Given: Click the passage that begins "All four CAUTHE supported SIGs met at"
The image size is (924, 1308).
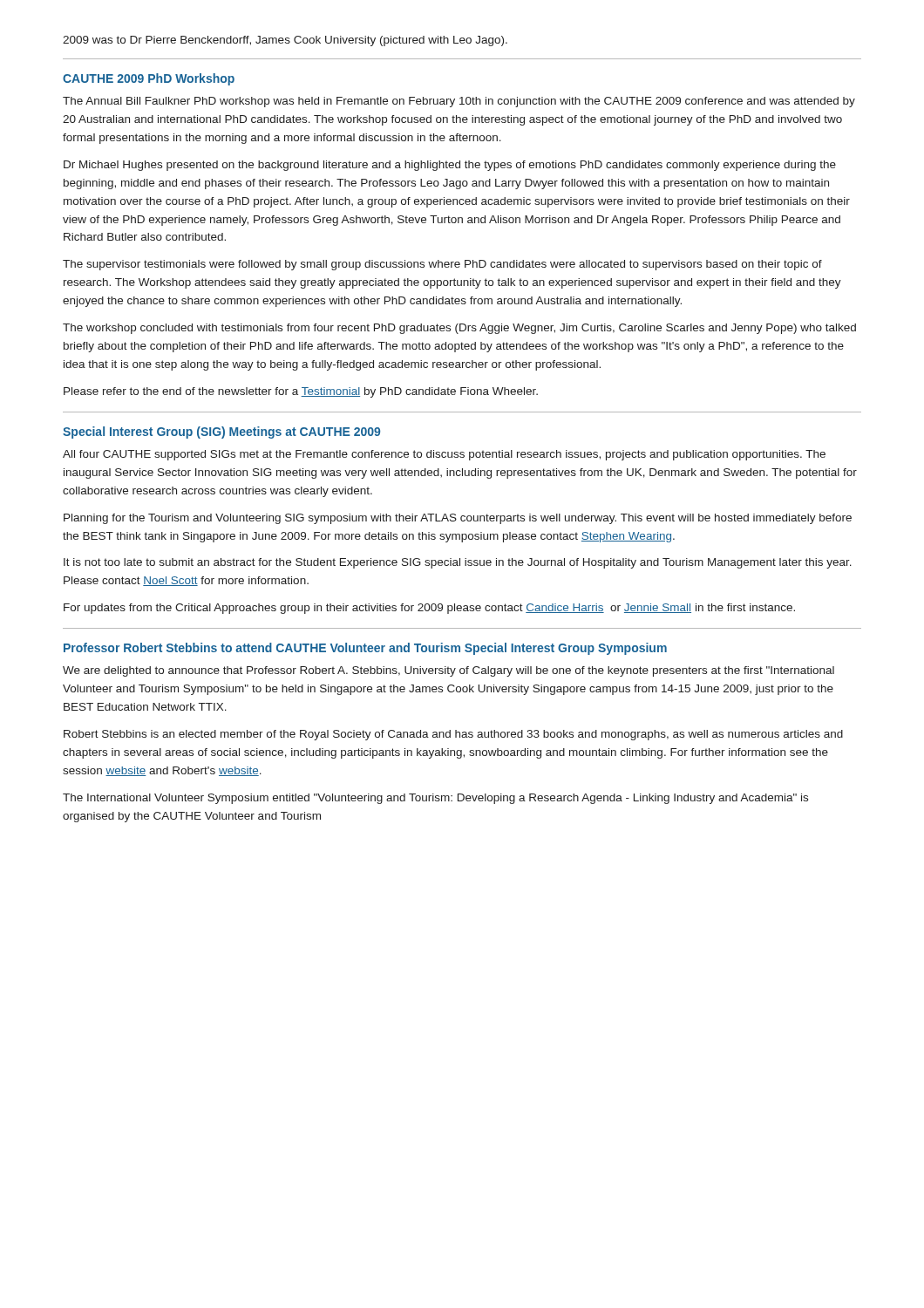Looking at the screenshot, I should pos(460,472).
